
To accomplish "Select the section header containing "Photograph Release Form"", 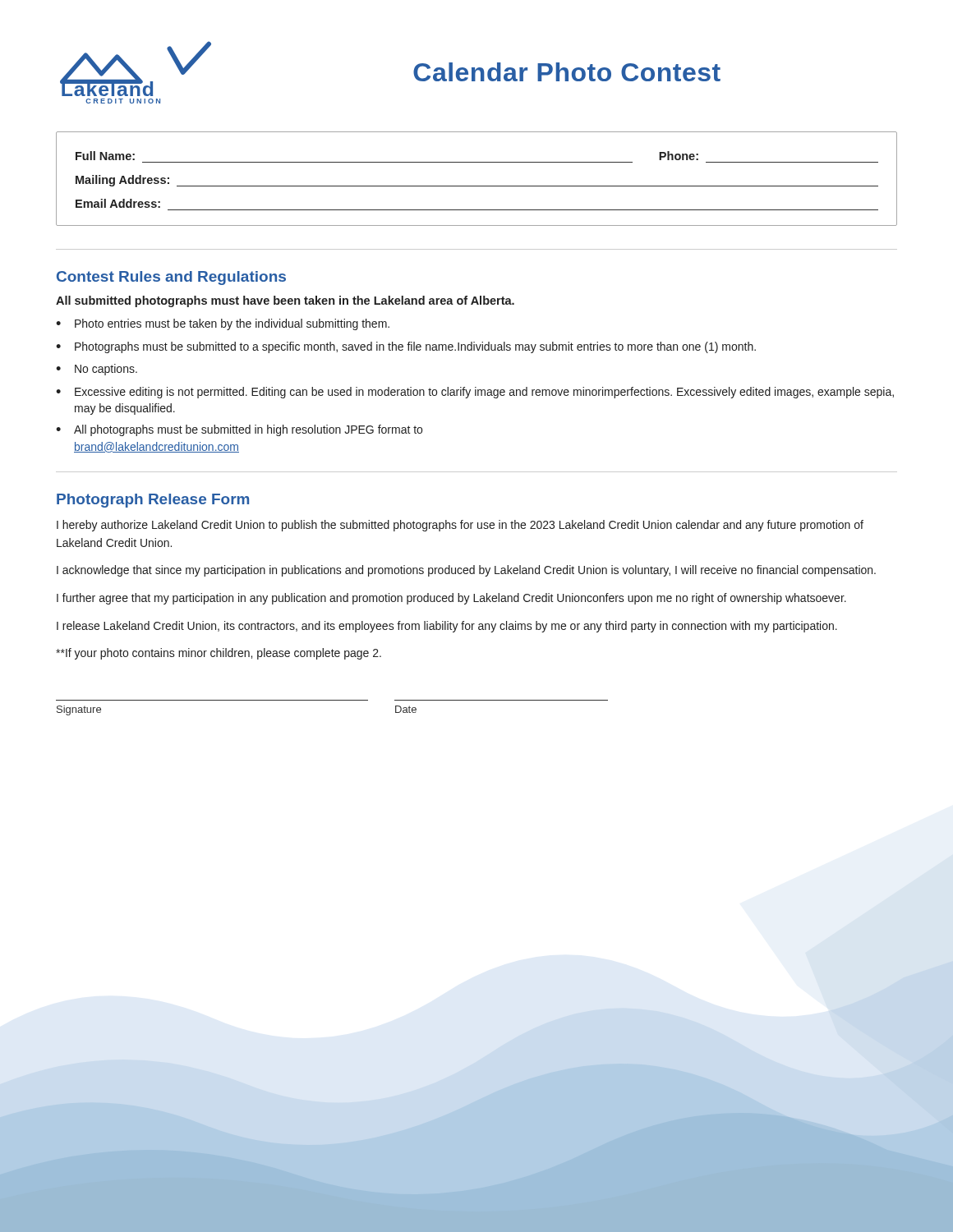I will point(153,499).
